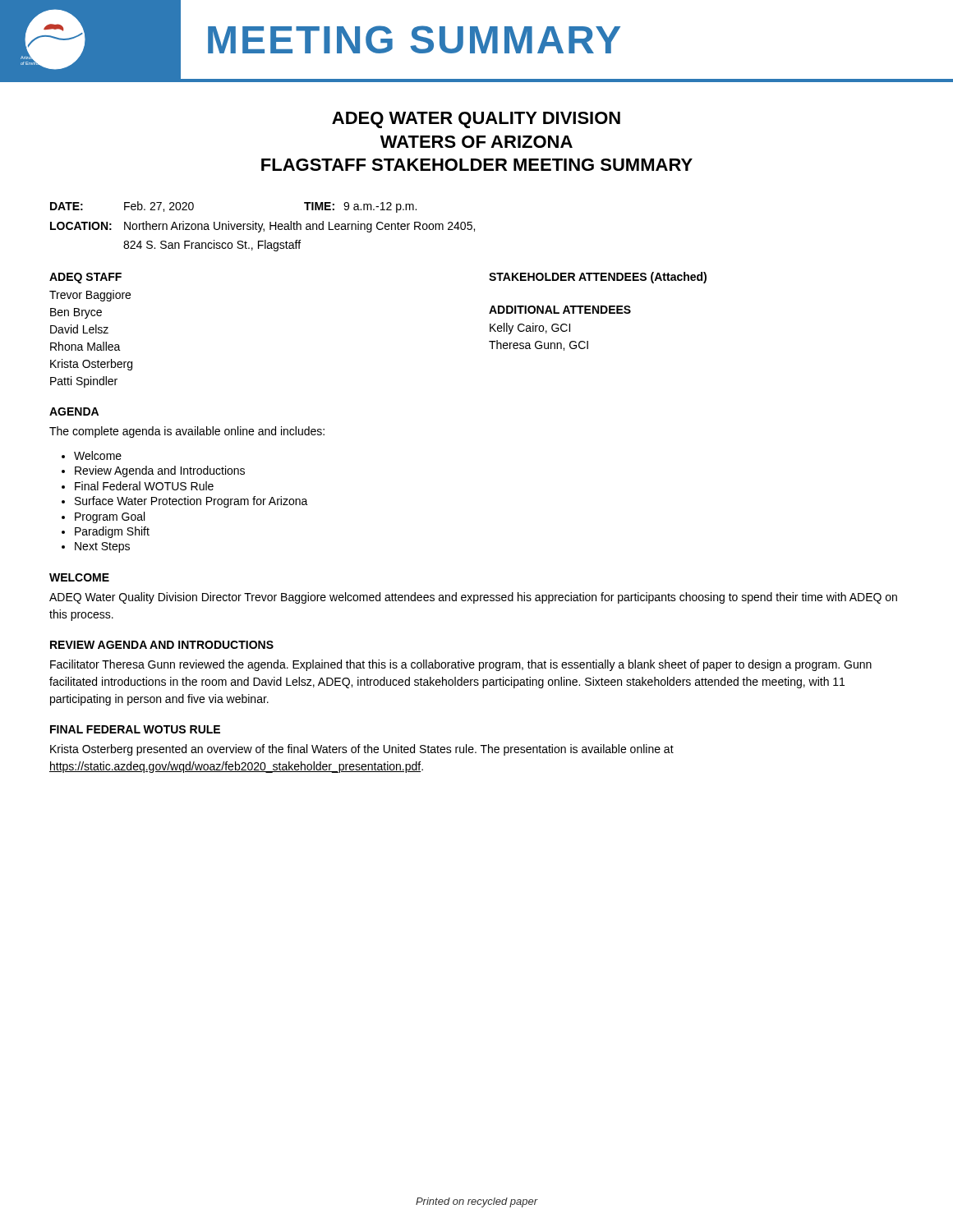The height and width of the screenshot is (1232, 953).
Task: Find the block starting "ADEQ Water Quality Division Director Trevor Baggiore"
Action: [474, 605]
